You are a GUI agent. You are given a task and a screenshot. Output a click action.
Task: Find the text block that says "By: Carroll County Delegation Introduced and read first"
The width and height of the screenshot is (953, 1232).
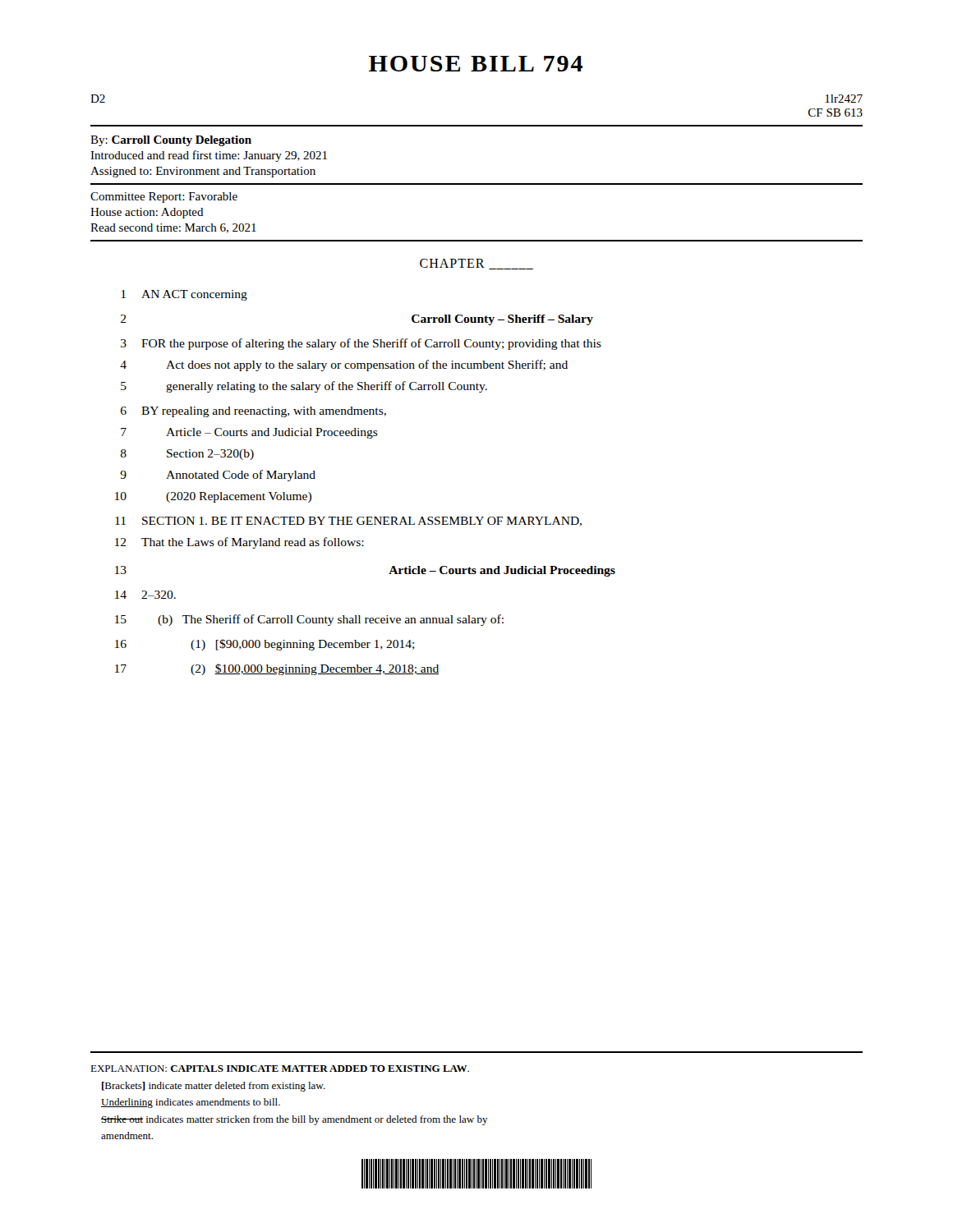tap(171, 141)
